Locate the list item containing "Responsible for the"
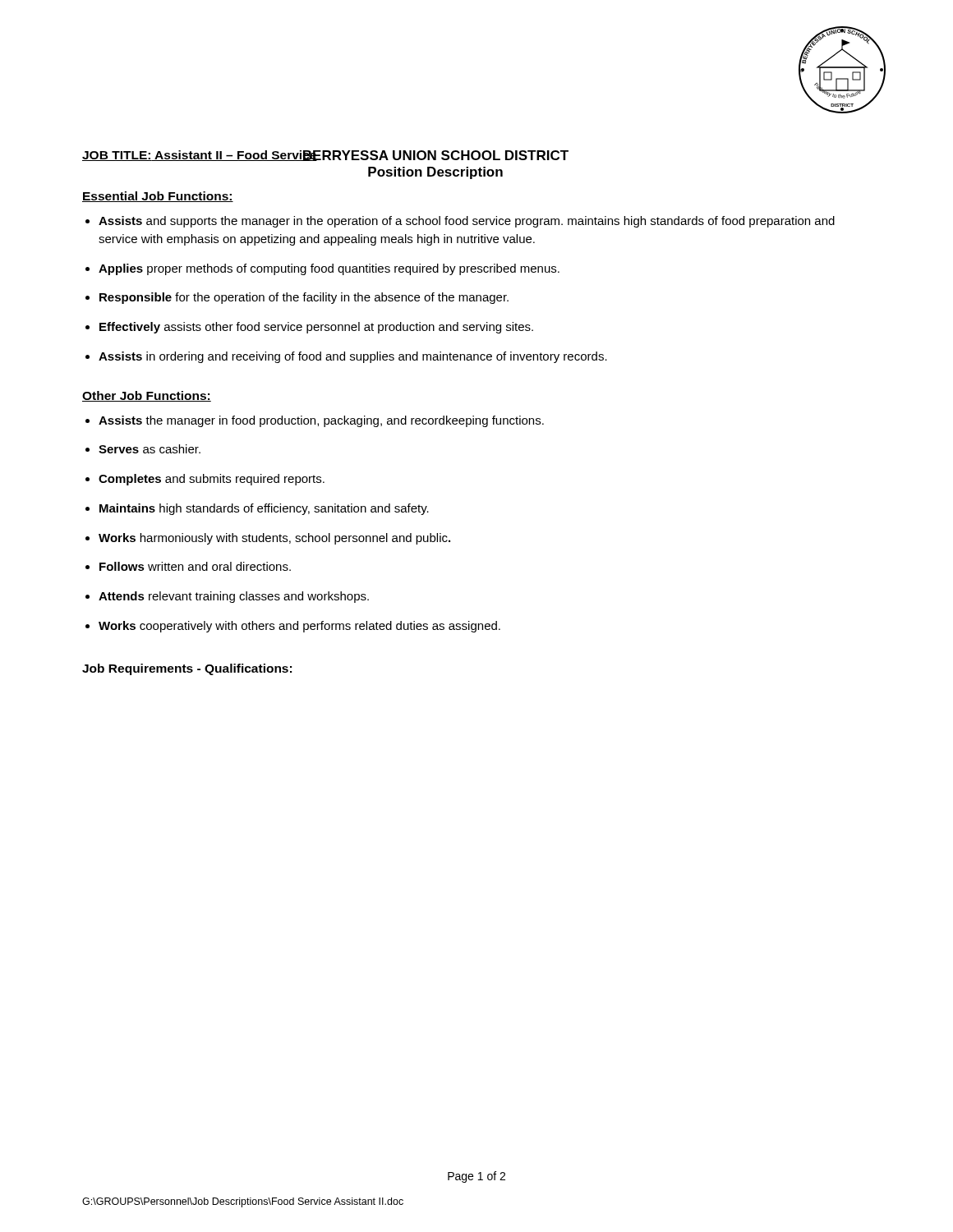The width and height of the screenshot is (953, 1232). [x=304, y=297]
